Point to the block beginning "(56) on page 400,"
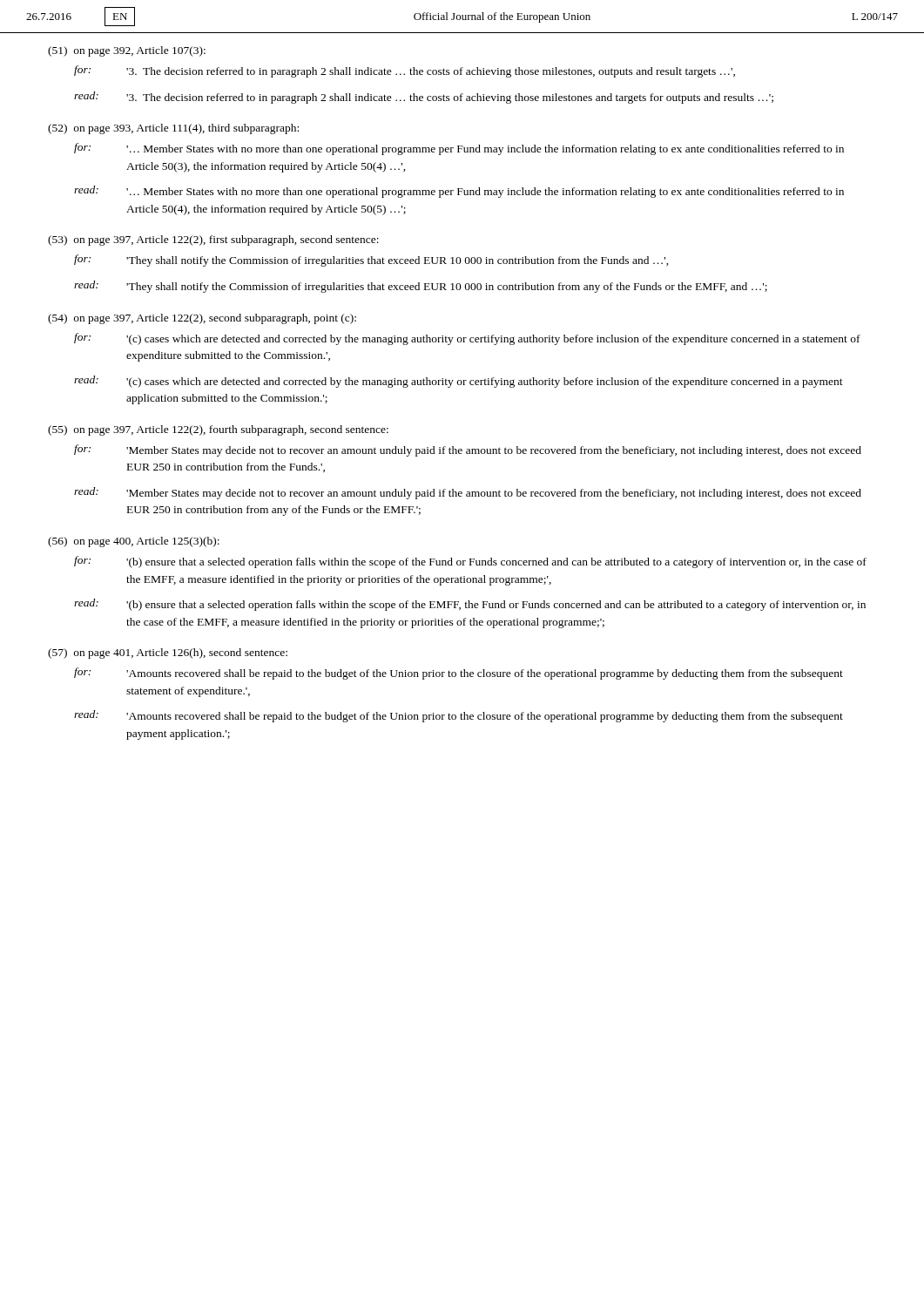Viewport: 924px width, 1307px height. pyautogui.click(x=462, y=582)
